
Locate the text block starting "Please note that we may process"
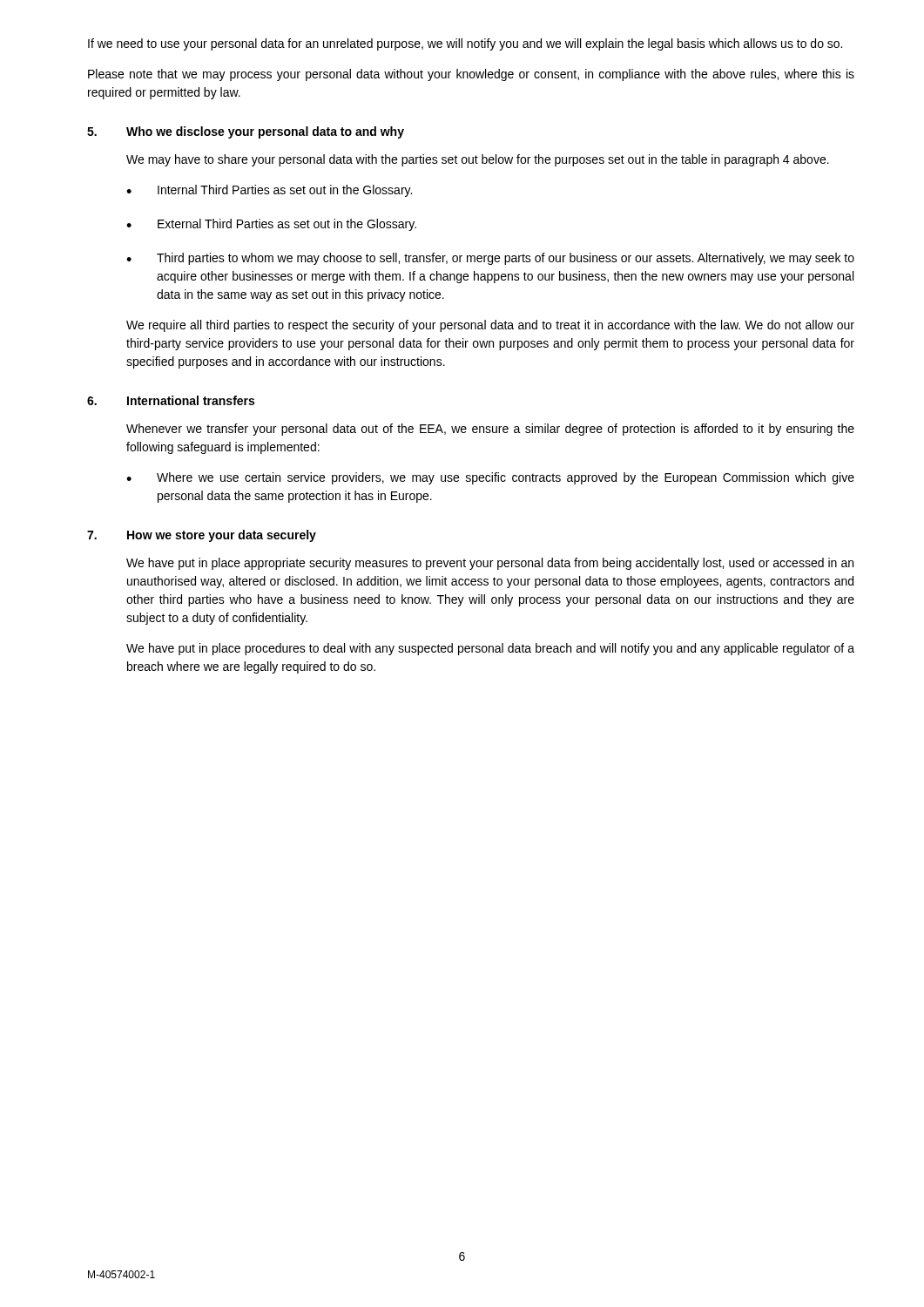471,83
